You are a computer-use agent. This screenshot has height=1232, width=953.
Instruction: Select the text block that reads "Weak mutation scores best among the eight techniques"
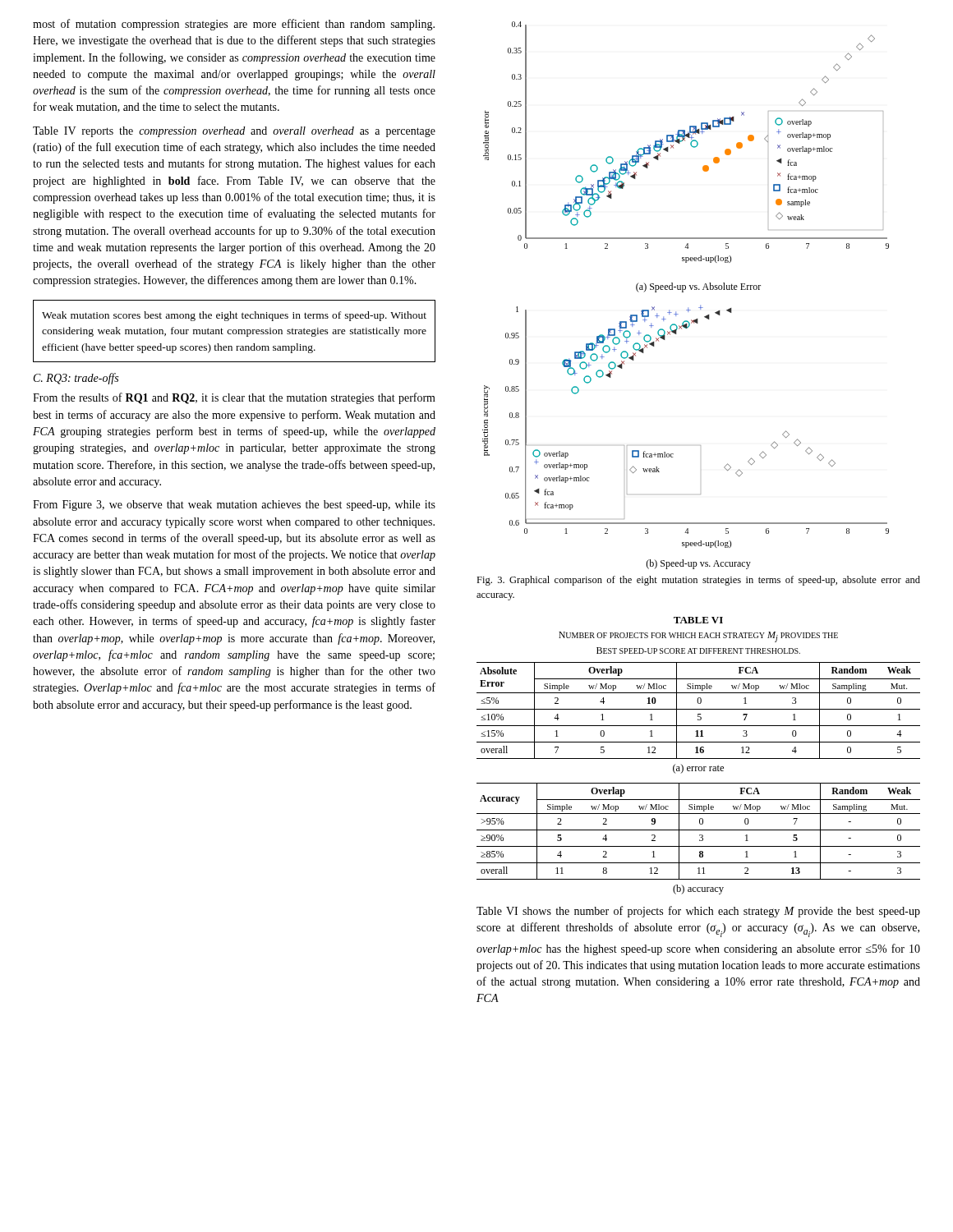point(234,331)
